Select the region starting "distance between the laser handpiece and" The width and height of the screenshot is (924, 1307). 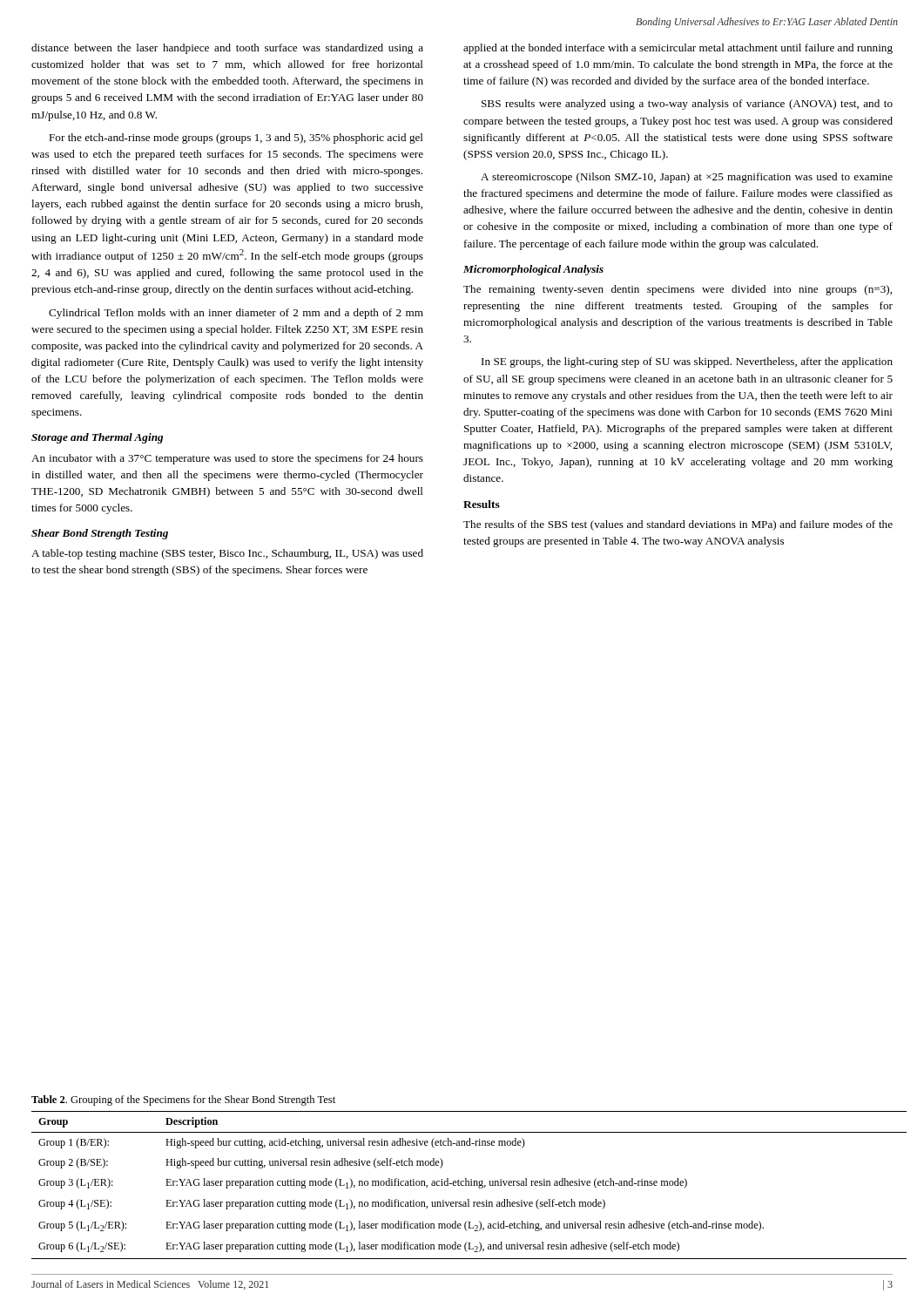click(227, 81)
